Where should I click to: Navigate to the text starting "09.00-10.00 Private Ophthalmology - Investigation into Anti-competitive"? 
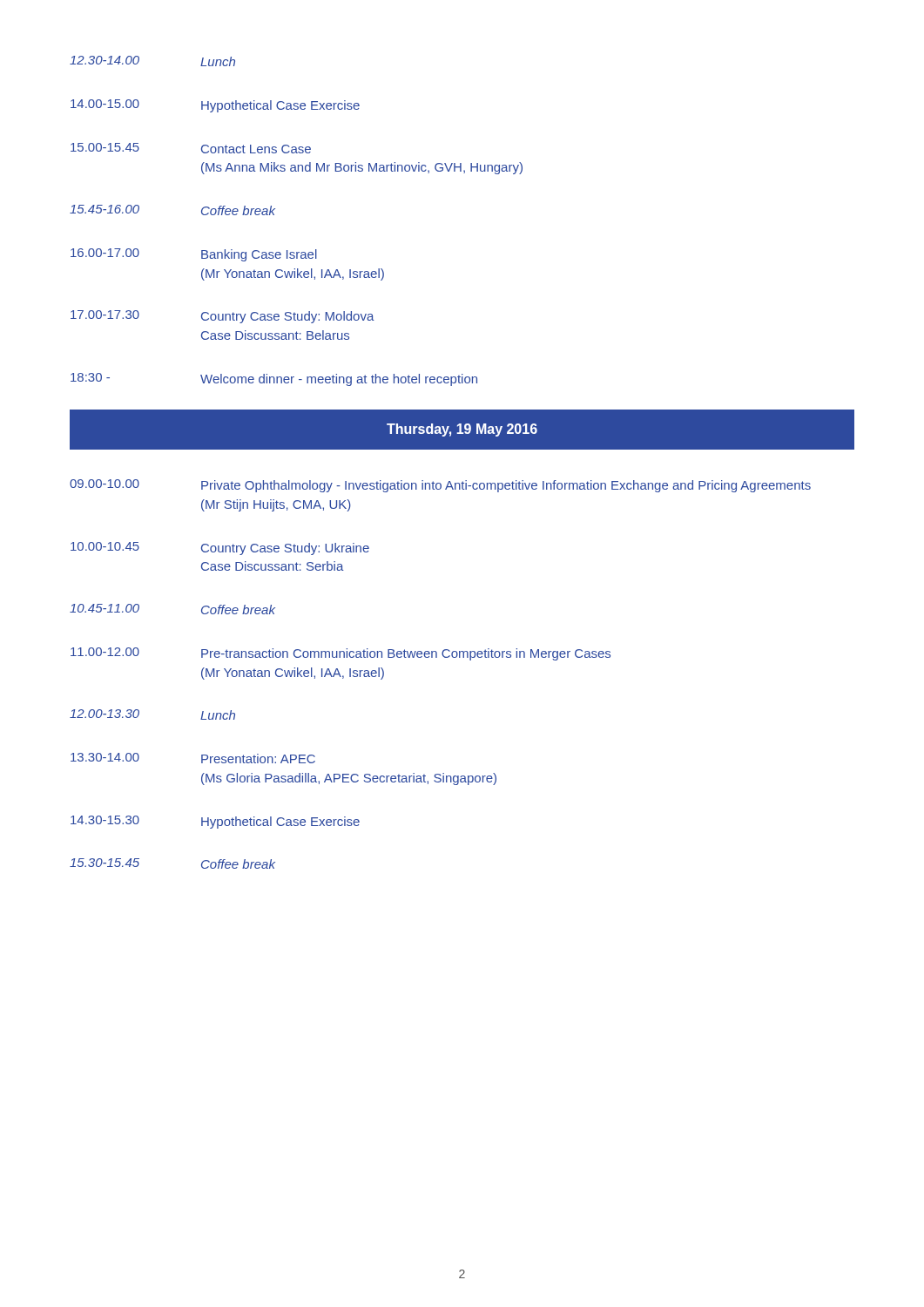point(462,495)
